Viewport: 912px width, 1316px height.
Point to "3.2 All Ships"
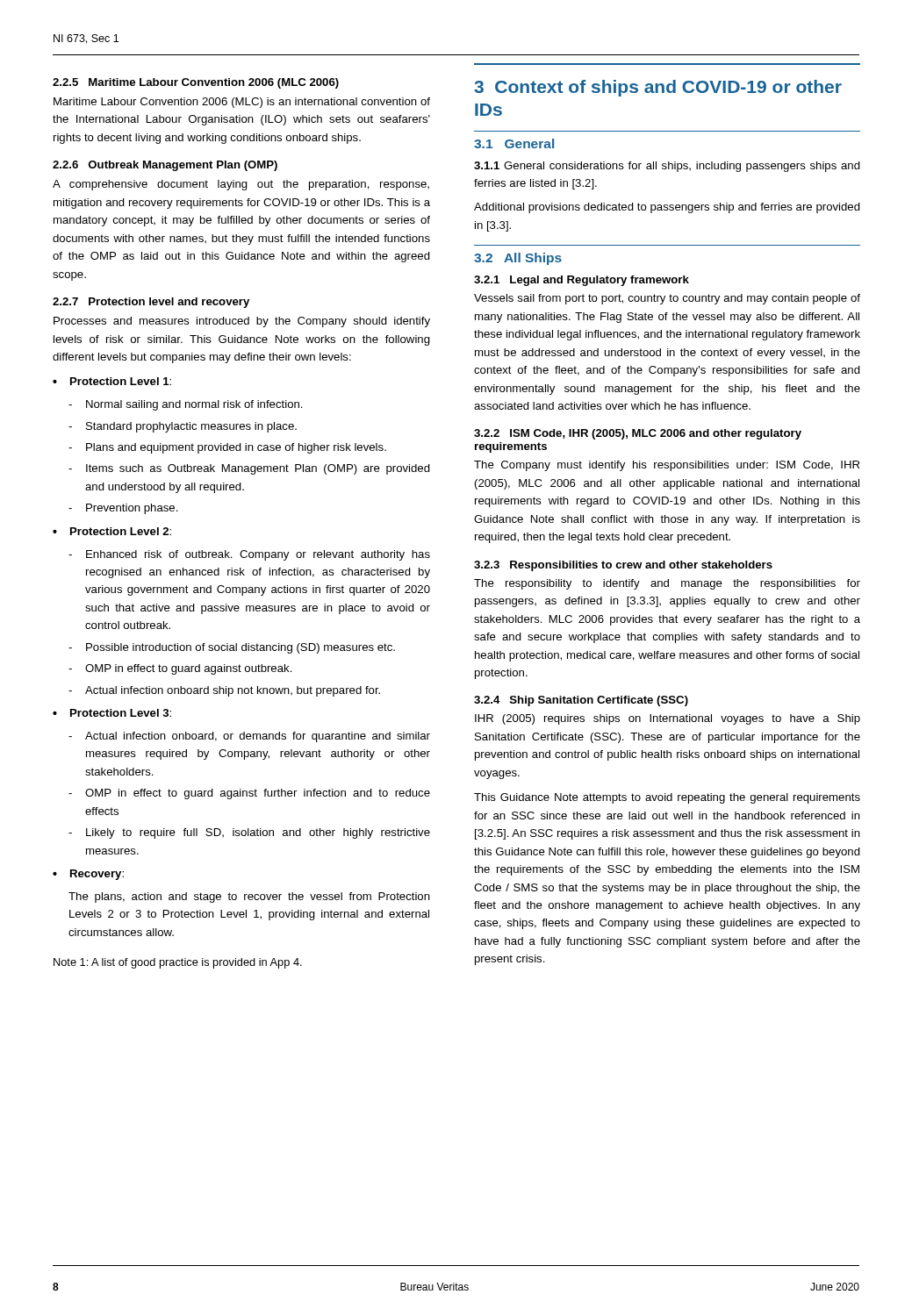coord(518,258)
